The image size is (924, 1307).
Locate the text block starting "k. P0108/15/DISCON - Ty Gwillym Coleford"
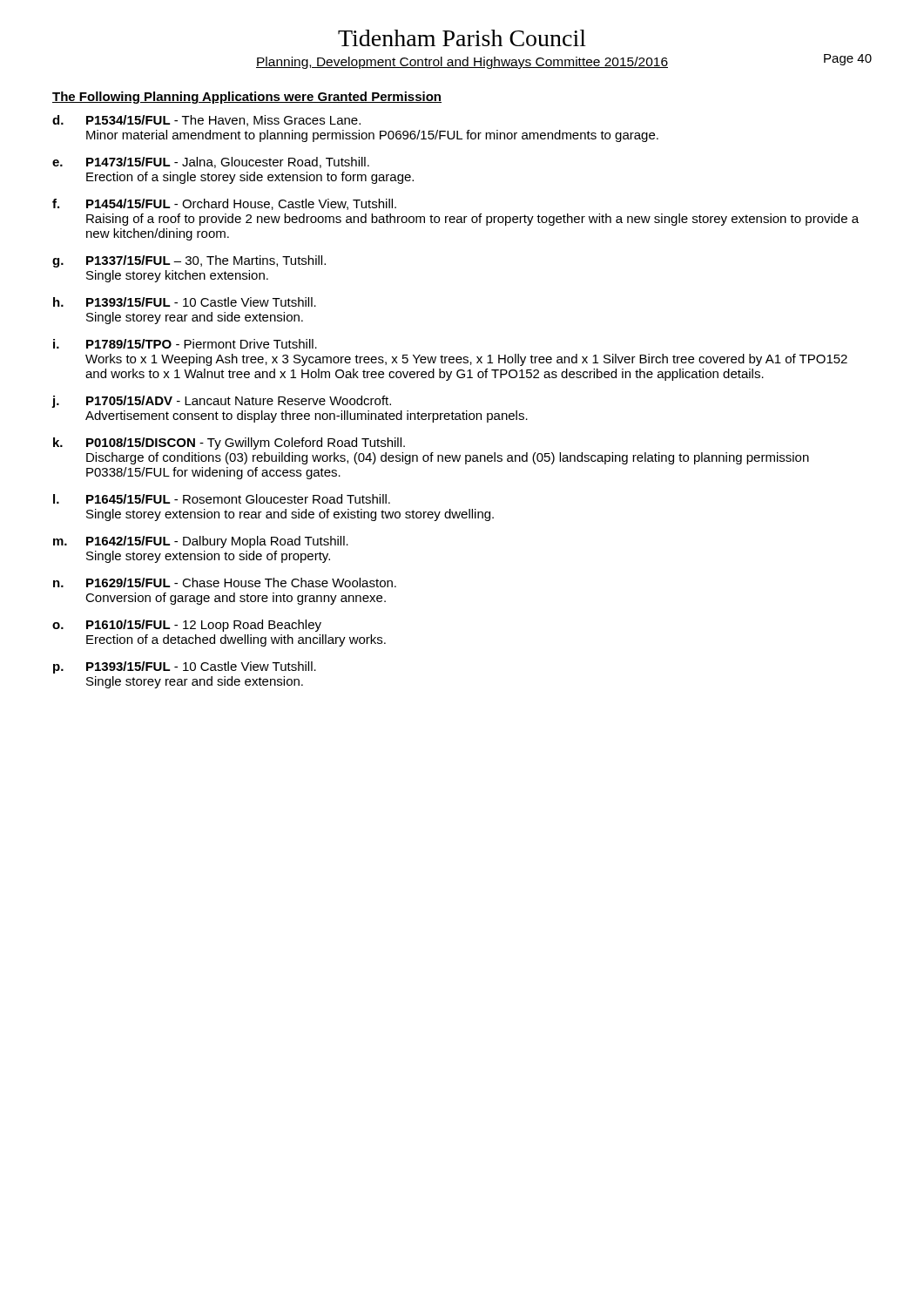(462, 457)
